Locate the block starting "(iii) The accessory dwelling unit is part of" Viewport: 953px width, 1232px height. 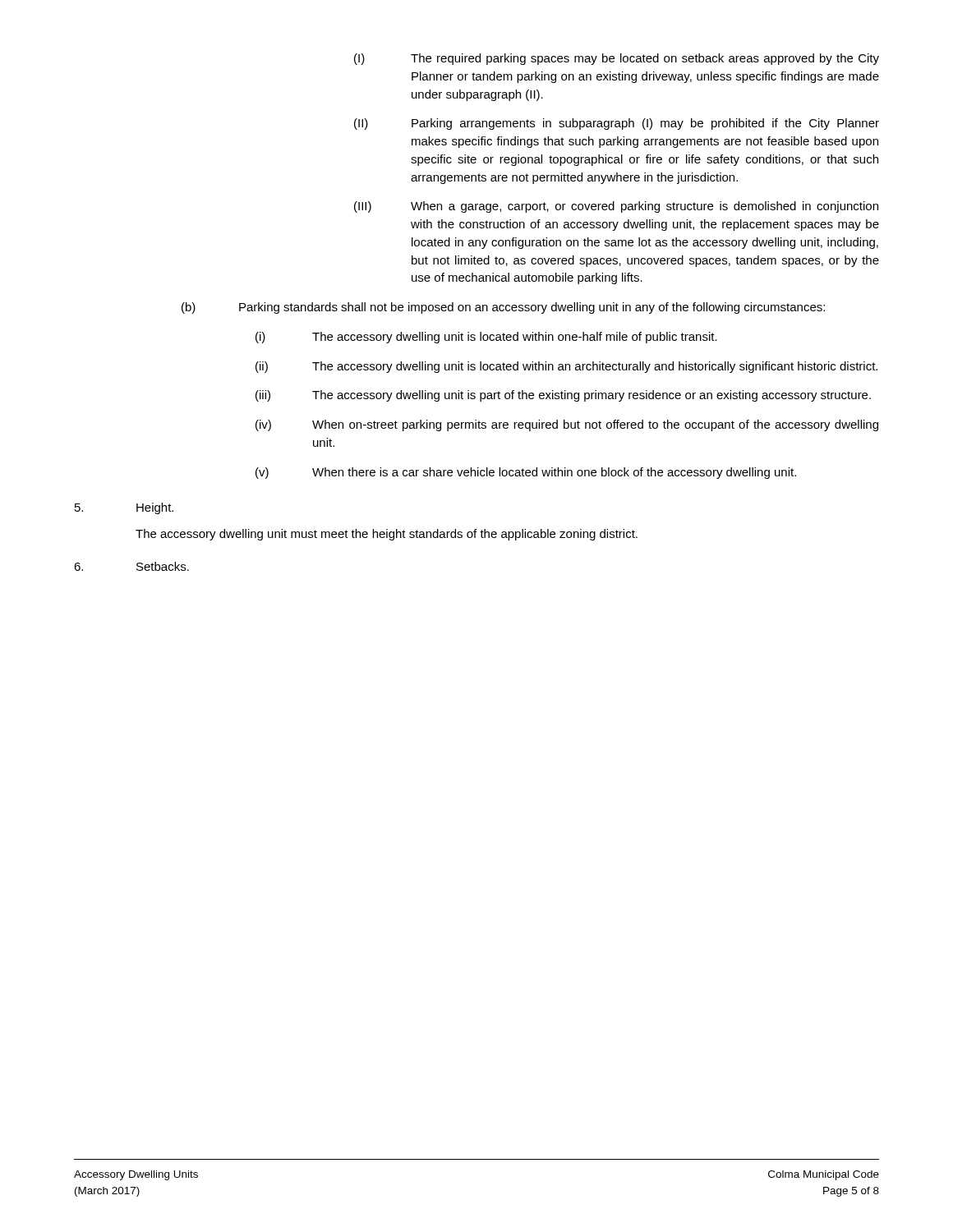(567, 395)
